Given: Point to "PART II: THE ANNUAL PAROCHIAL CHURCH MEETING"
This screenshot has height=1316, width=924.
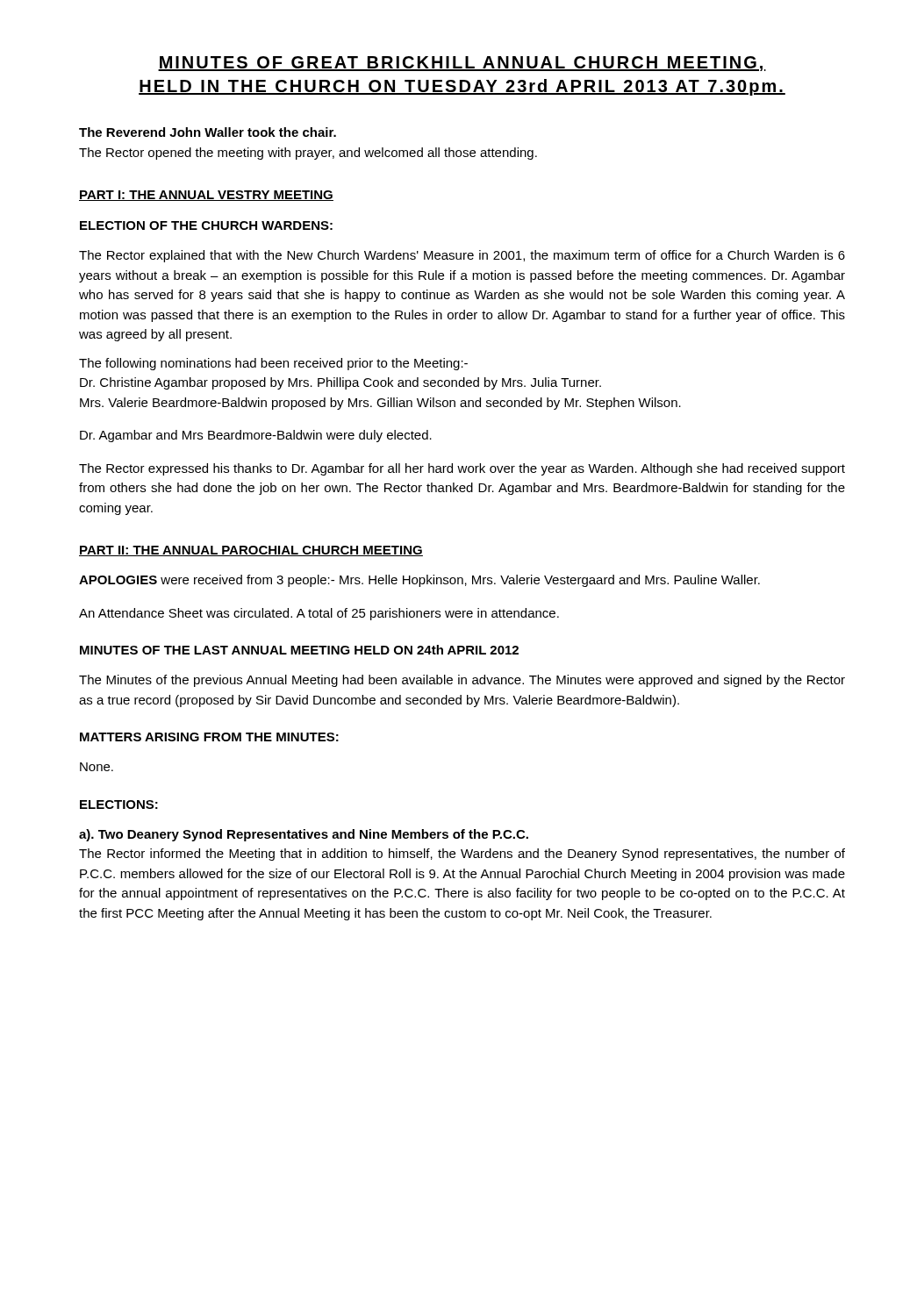Looking at the screenshot, I should click(x=251, y=550).
